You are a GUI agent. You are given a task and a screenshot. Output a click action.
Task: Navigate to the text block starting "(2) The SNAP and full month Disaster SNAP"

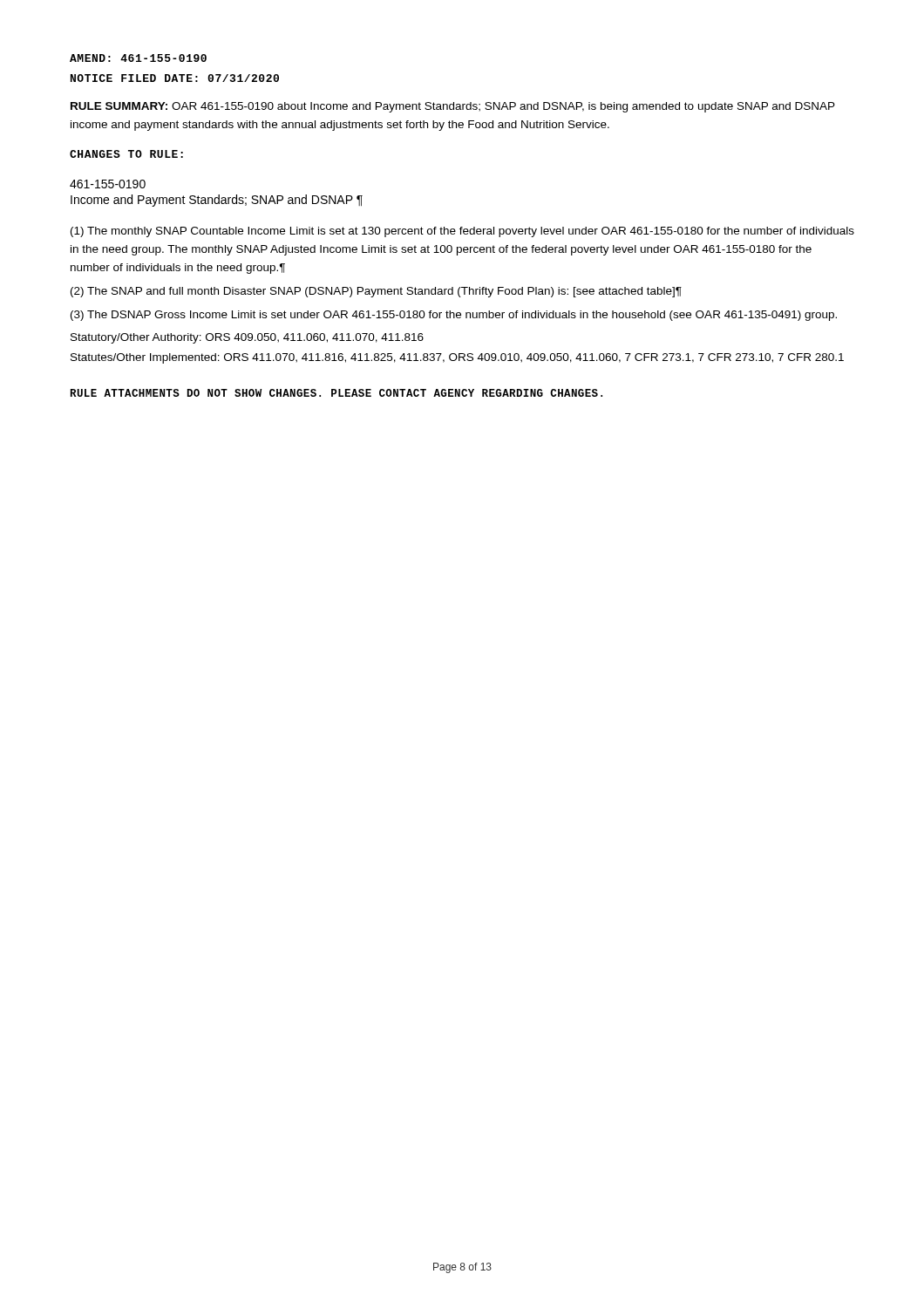click(376, 291)
